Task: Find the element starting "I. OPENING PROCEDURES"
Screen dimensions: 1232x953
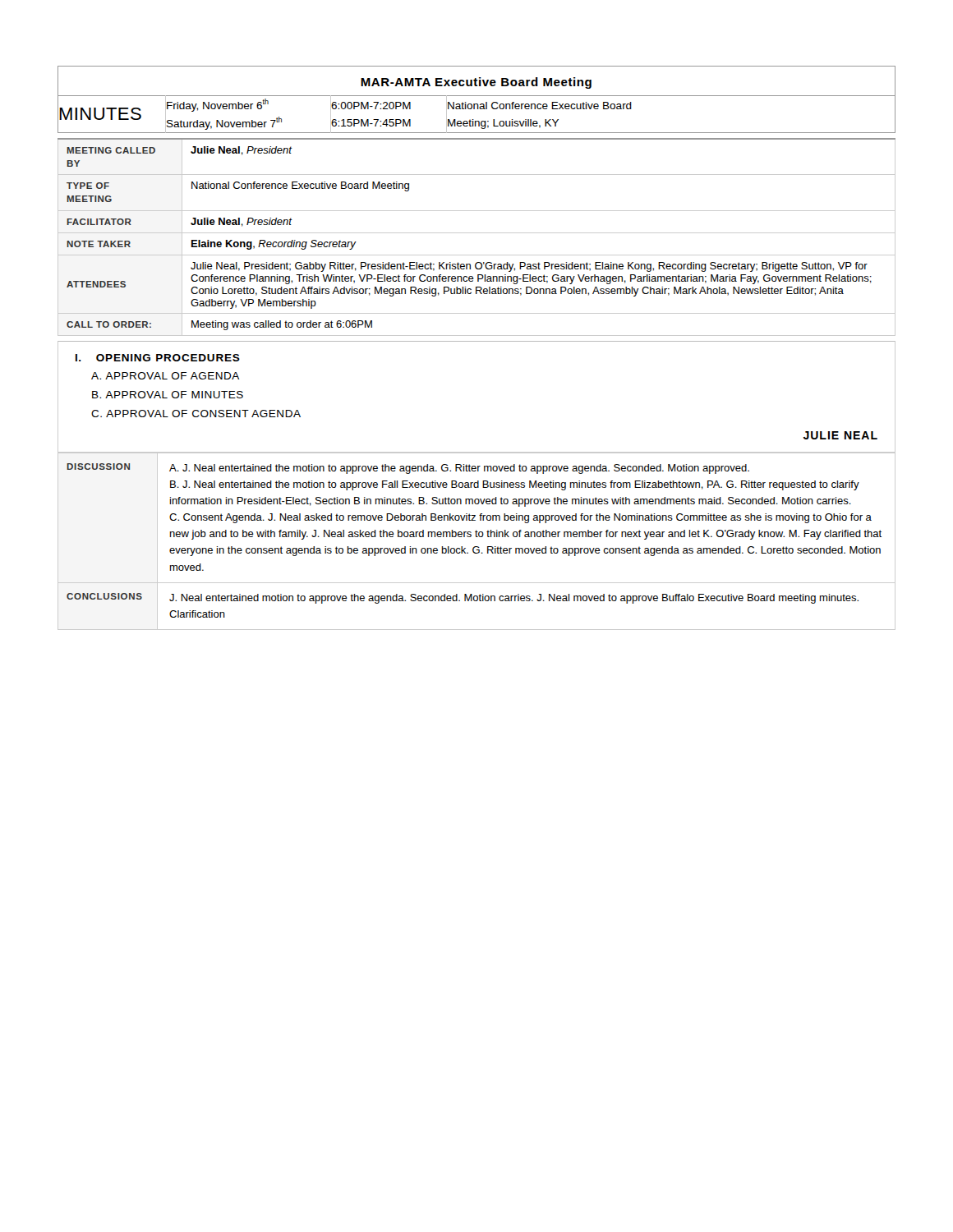Action: (158, 358)
